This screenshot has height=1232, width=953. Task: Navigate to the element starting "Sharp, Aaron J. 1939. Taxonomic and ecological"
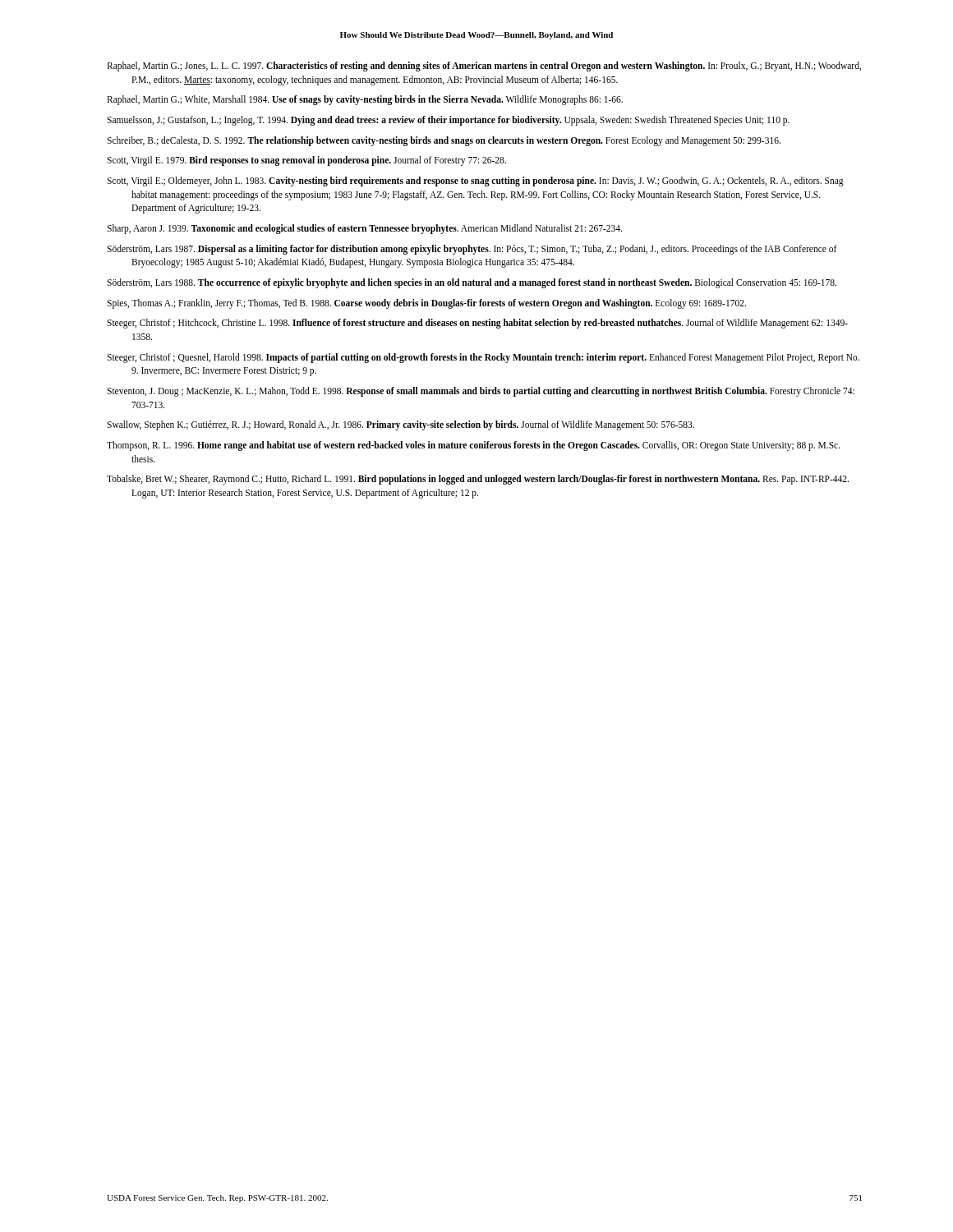(365, 228)
